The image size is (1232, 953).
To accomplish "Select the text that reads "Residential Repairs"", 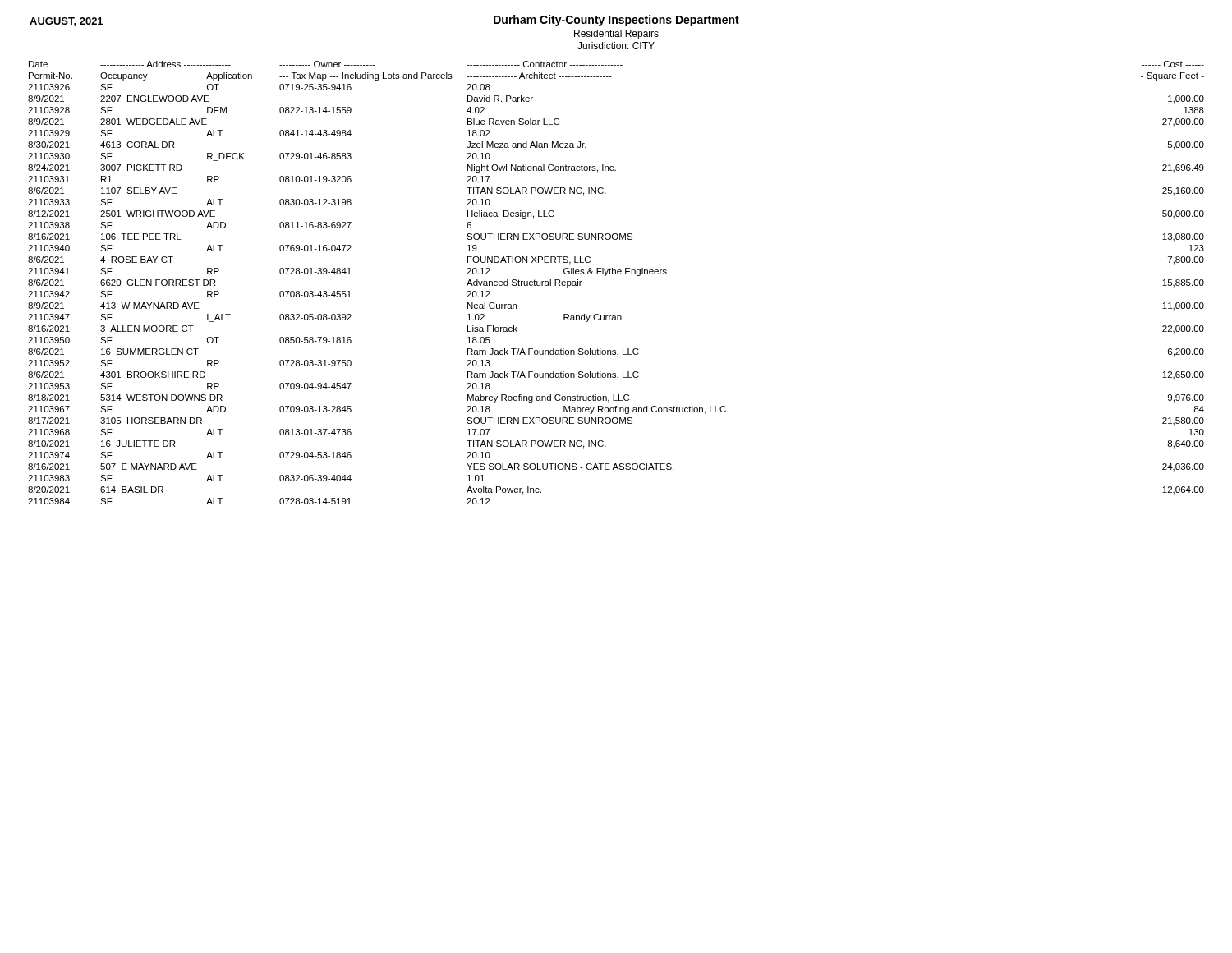I will [616, 34].
